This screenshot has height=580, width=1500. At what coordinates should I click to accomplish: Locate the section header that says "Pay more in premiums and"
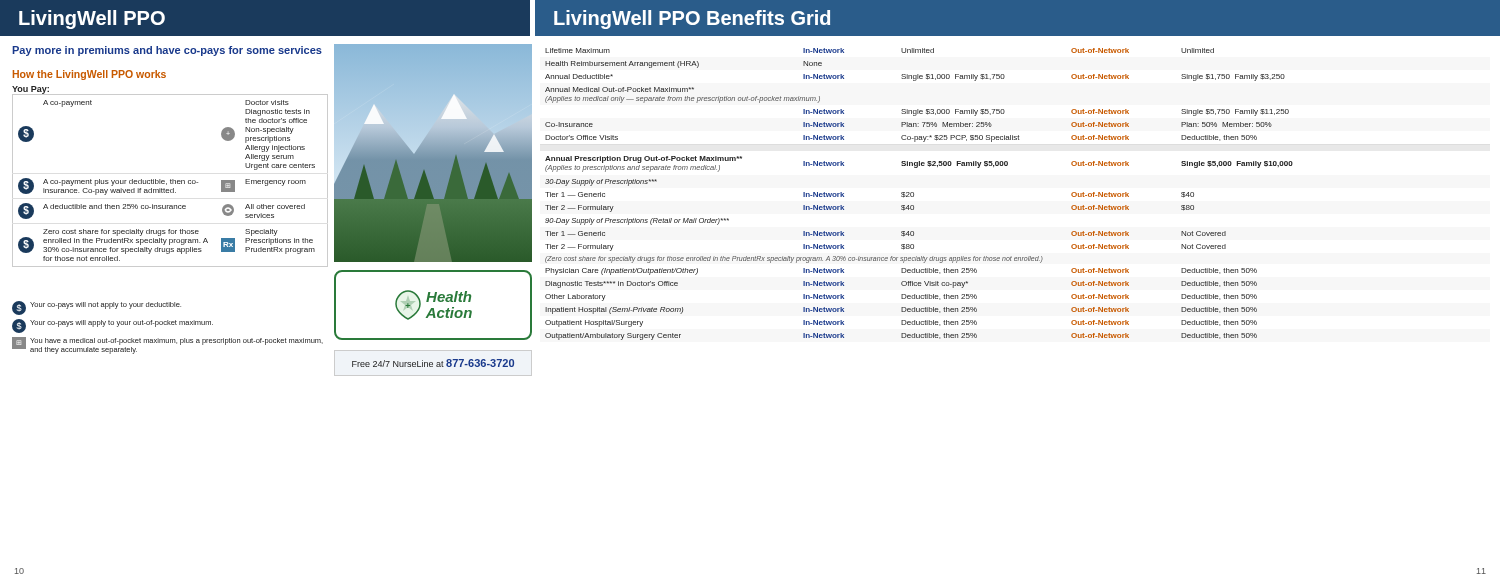click(x=167, y=50)
